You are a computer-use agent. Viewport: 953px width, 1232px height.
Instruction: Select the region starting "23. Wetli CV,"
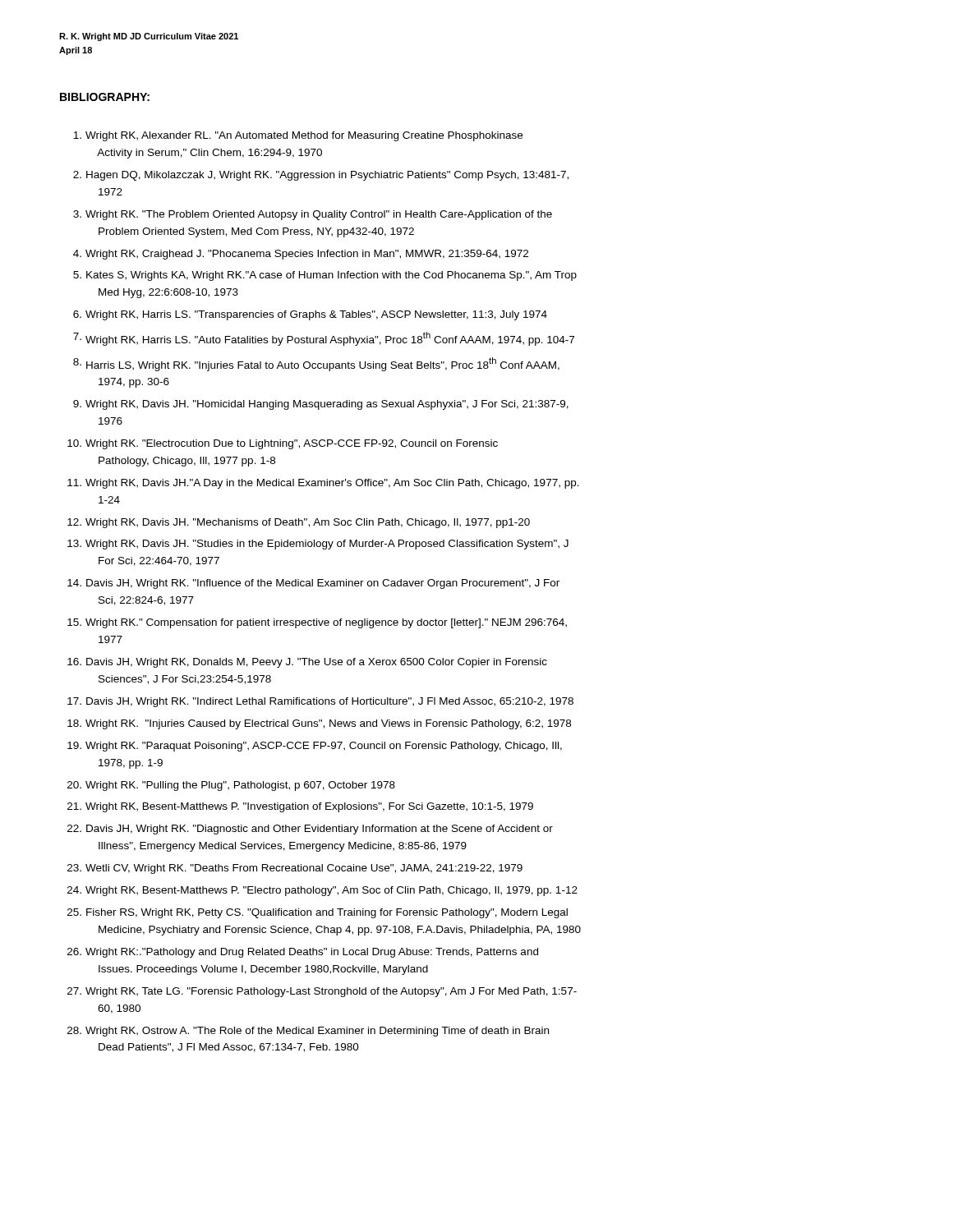476,869
